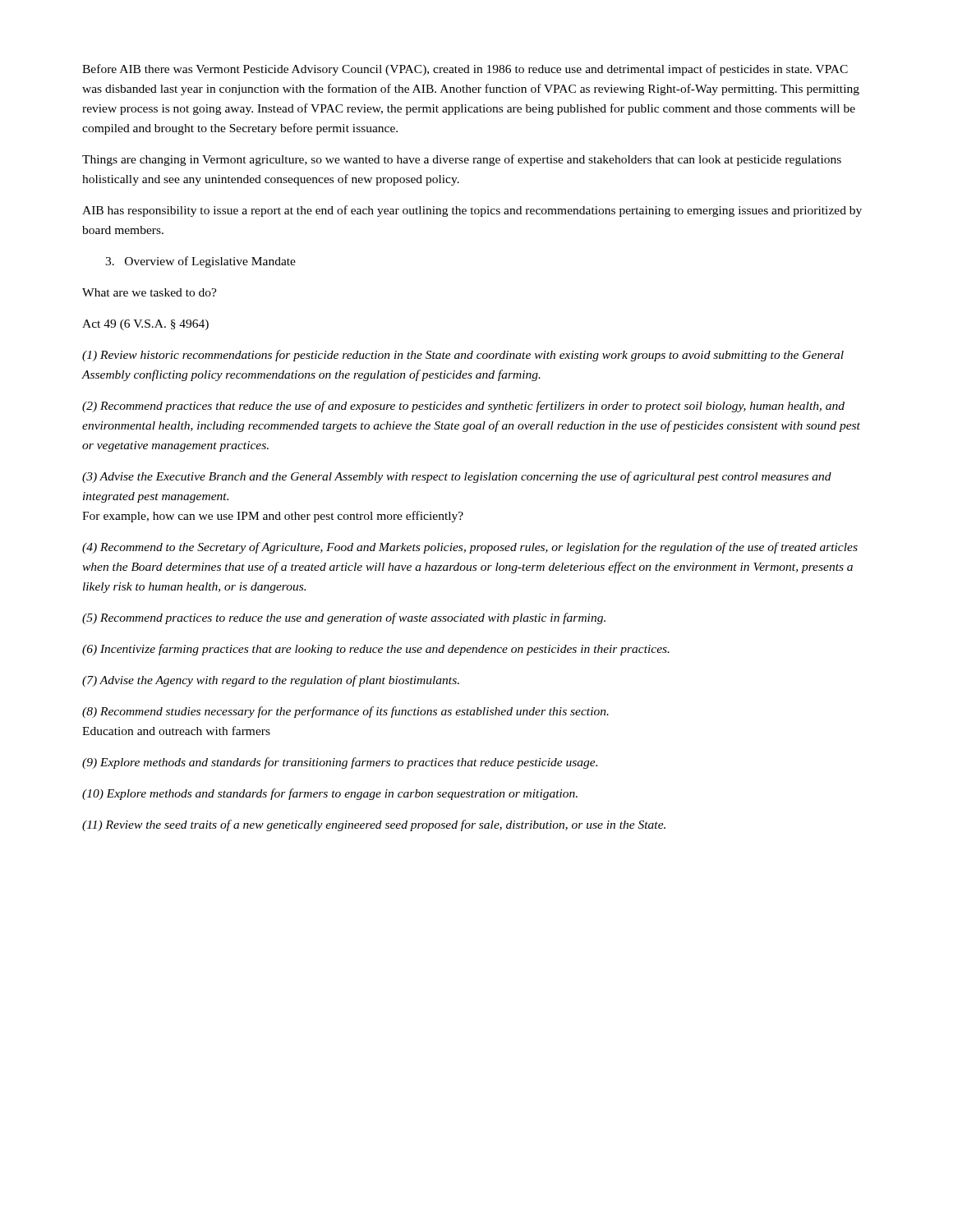Screen dimensions: 1232x953
Task: Locate the block of text that opens with "(1) Review historic recommendations for pesticide reduction"
Action: pos(463,364)
